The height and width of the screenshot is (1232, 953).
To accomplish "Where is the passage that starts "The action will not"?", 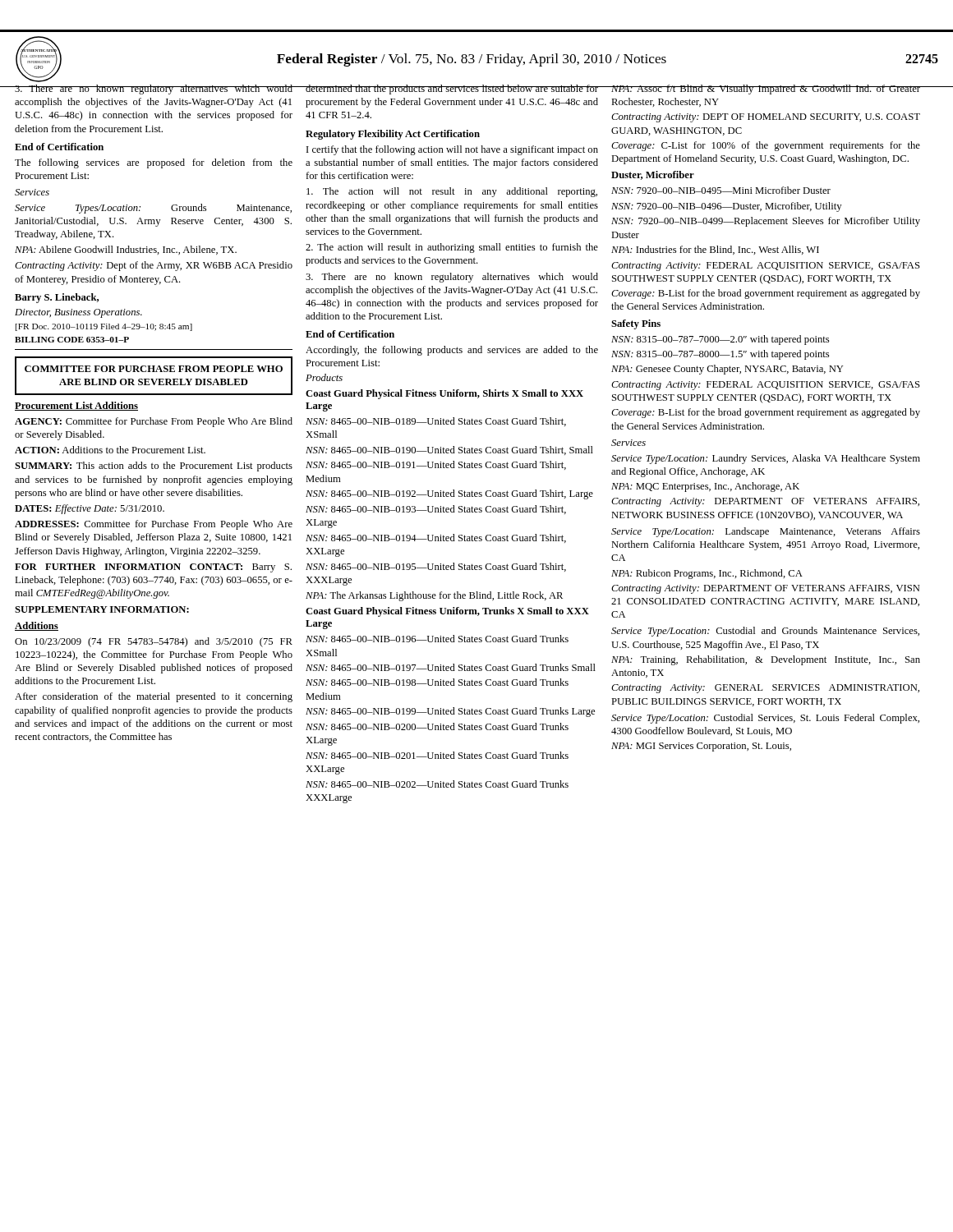I will click(x=452, y=212).
